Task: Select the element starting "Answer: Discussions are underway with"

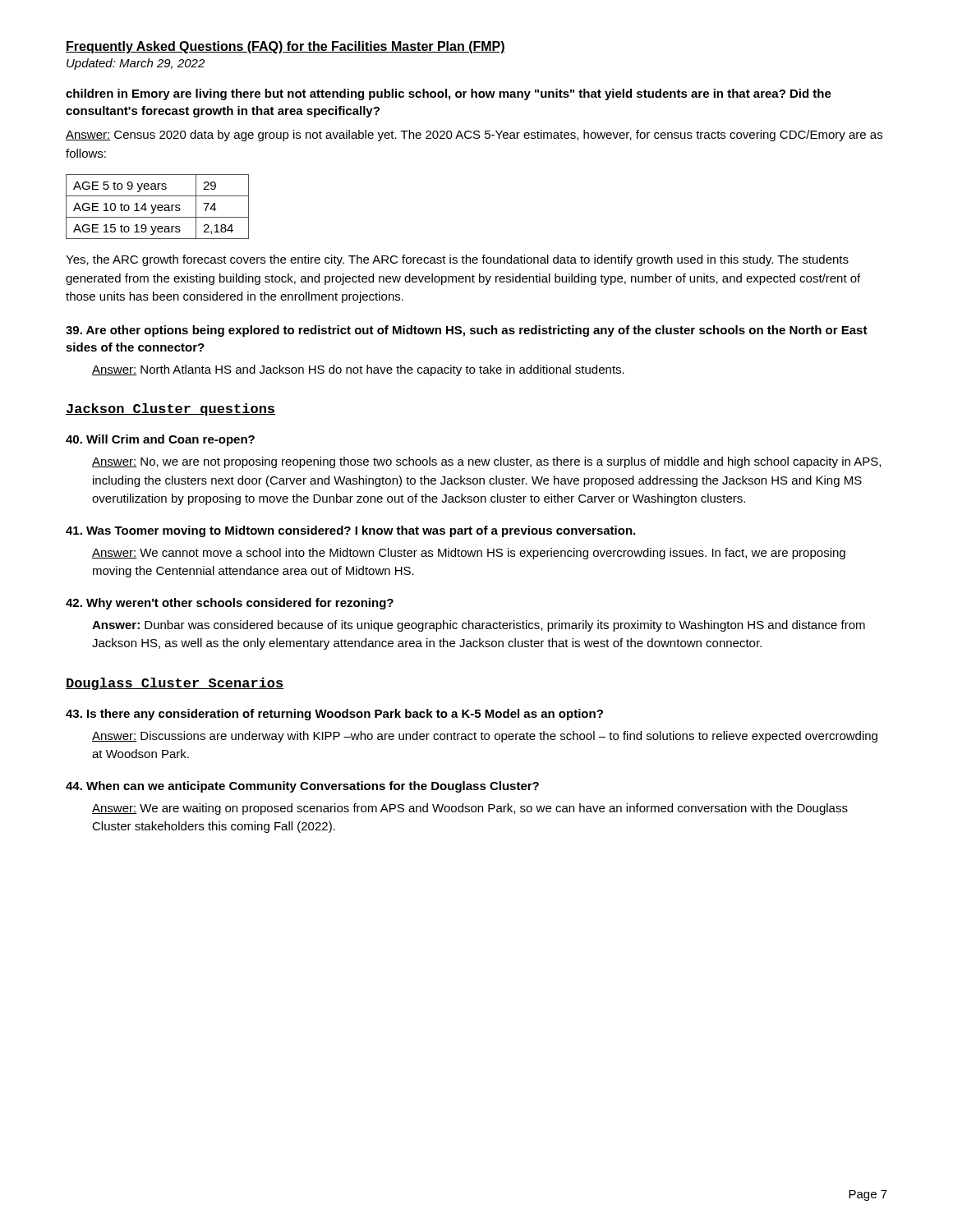Action: (x=485, y=744)
